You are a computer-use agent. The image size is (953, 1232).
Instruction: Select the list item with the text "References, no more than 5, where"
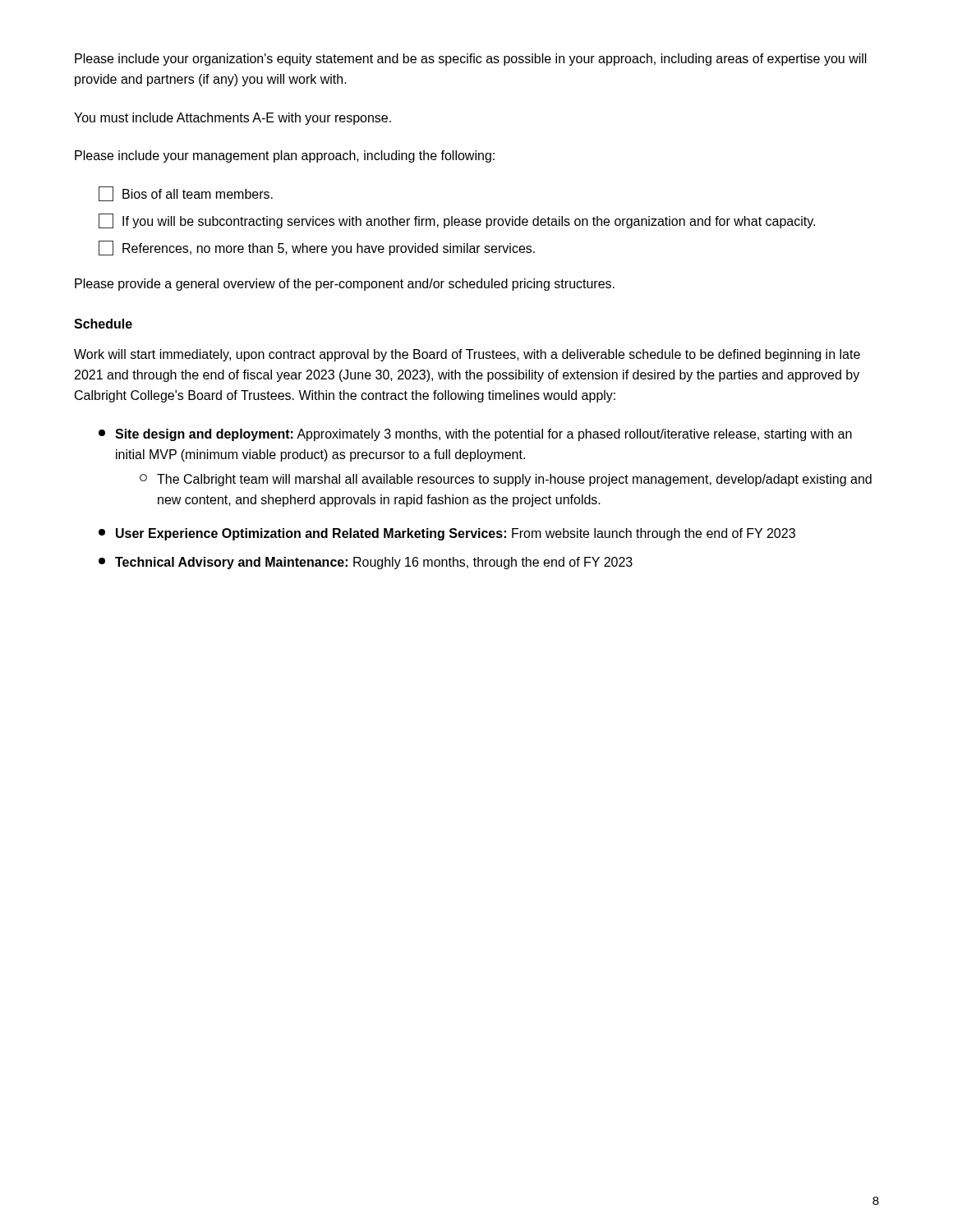pos(489,249)
